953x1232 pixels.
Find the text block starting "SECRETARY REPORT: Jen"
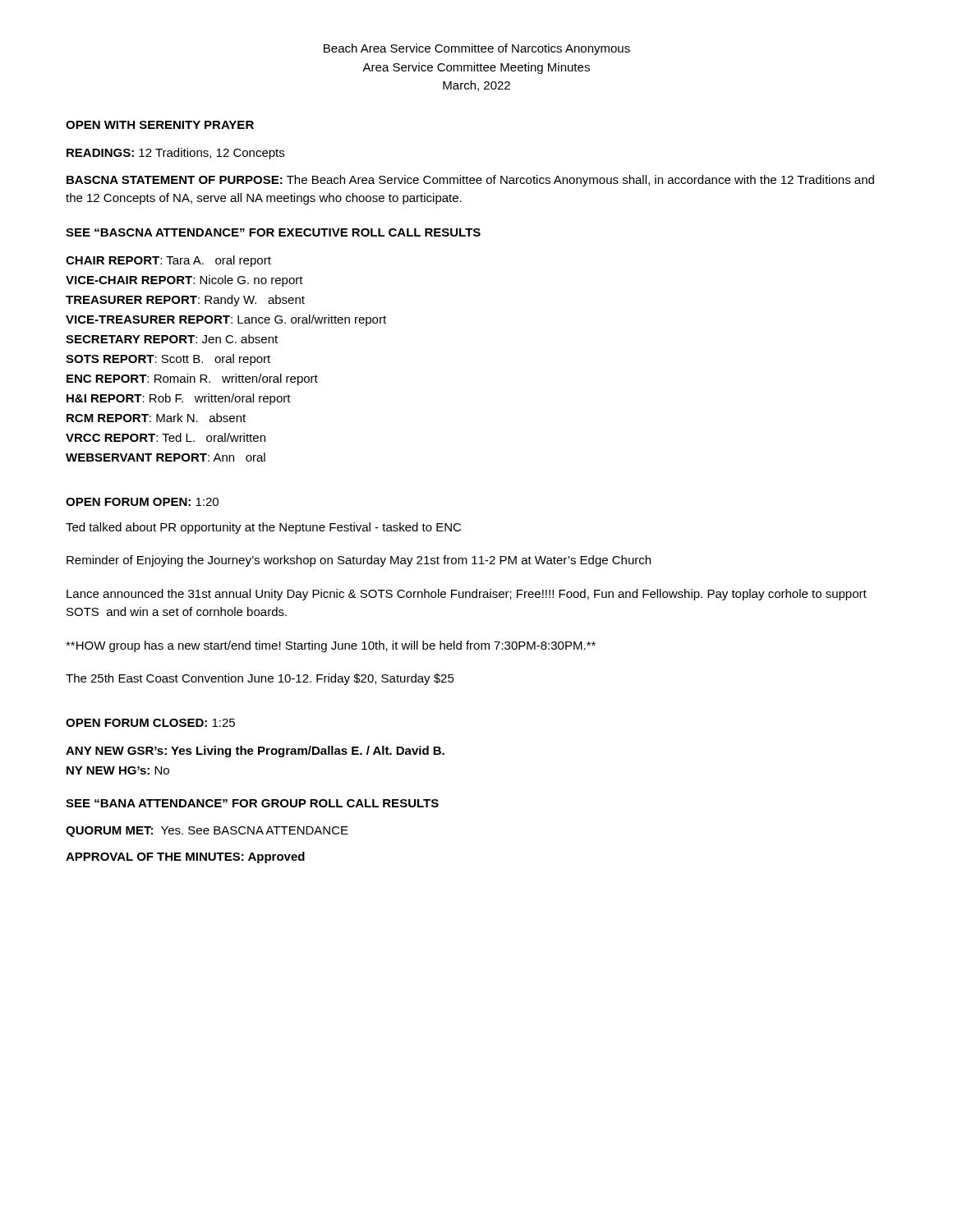tap(172, 339)
